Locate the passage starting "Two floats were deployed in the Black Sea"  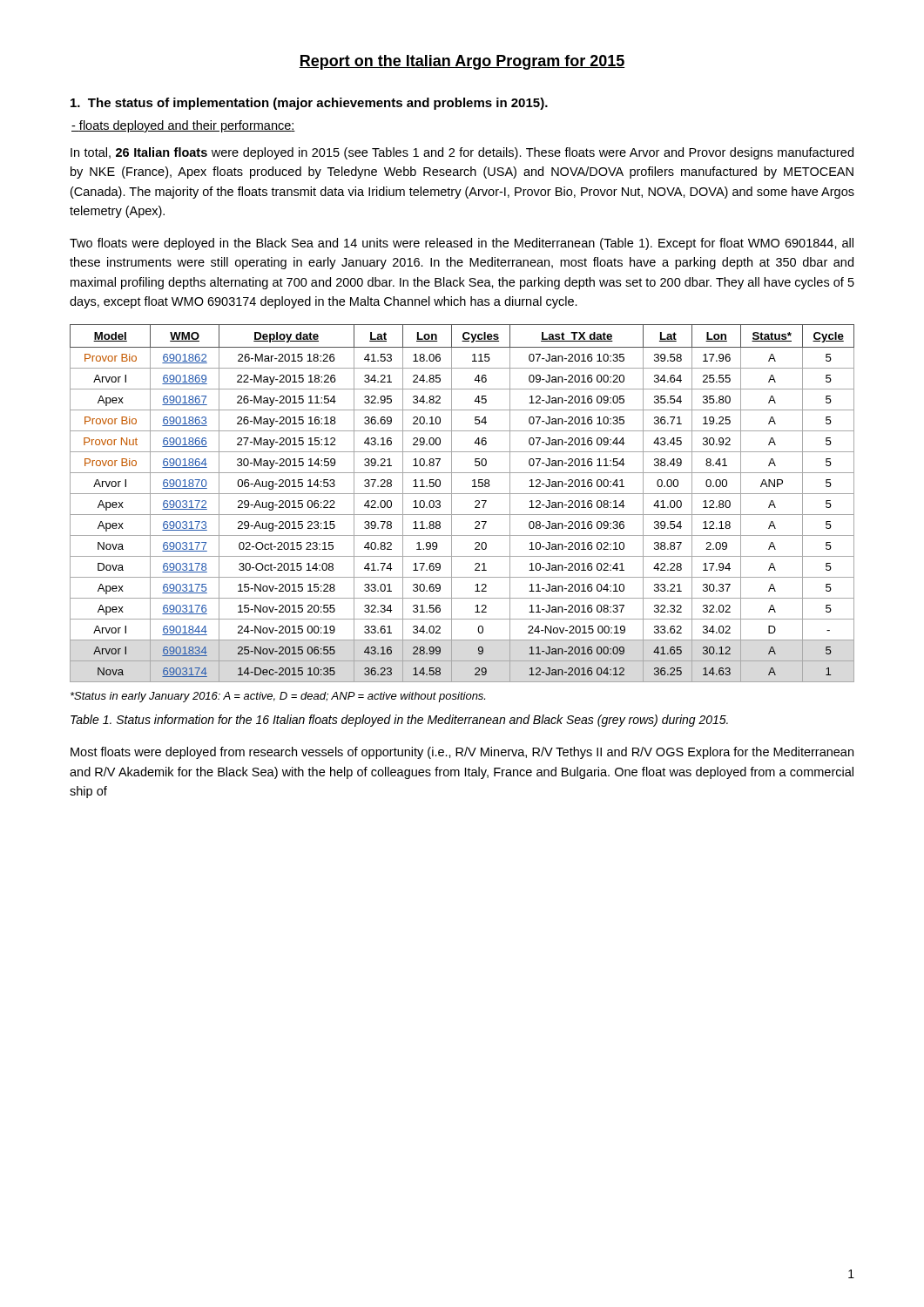462,272
